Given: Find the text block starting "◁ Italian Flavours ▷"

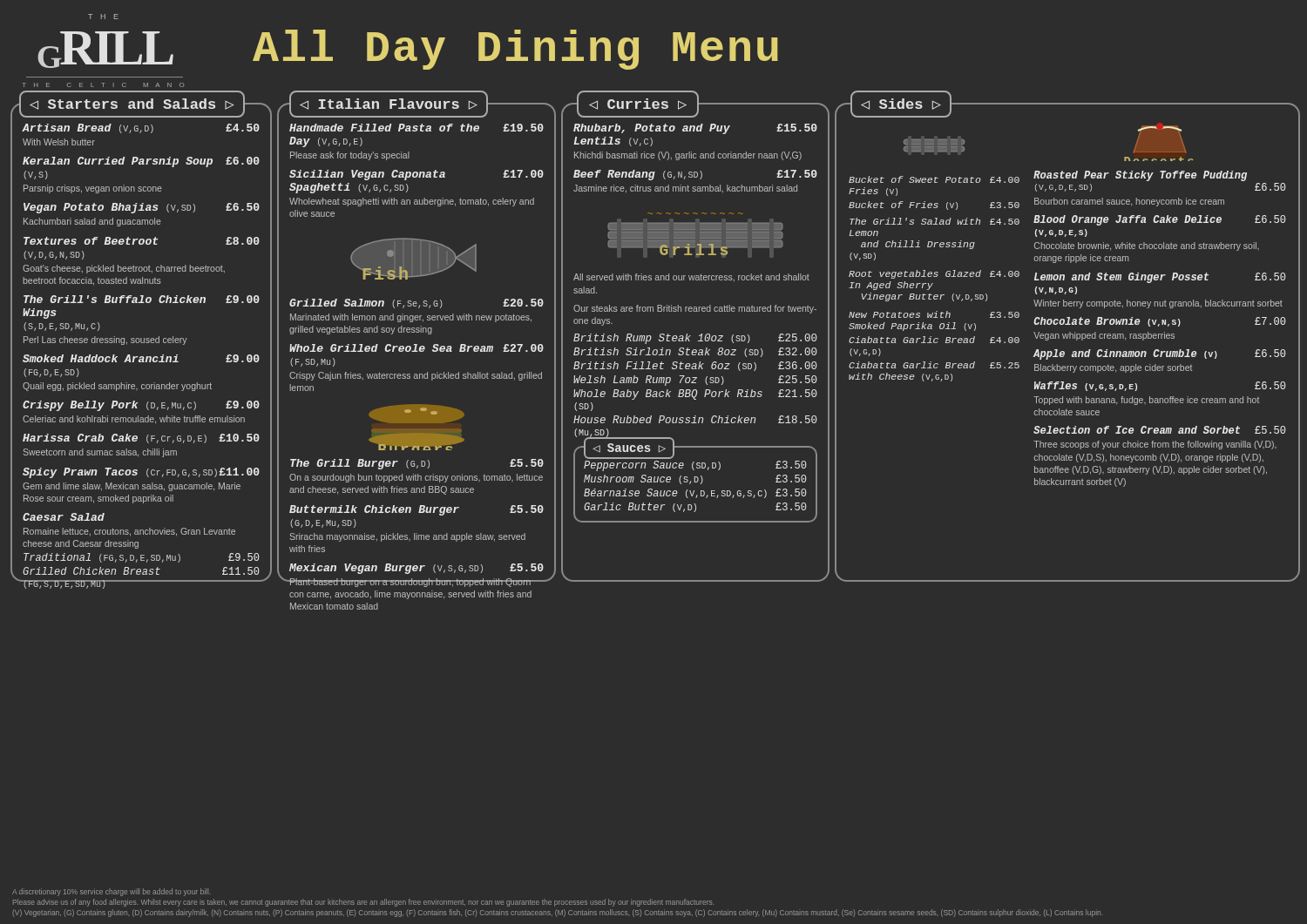Looking at the screenshot, I should tap(416, 342).
